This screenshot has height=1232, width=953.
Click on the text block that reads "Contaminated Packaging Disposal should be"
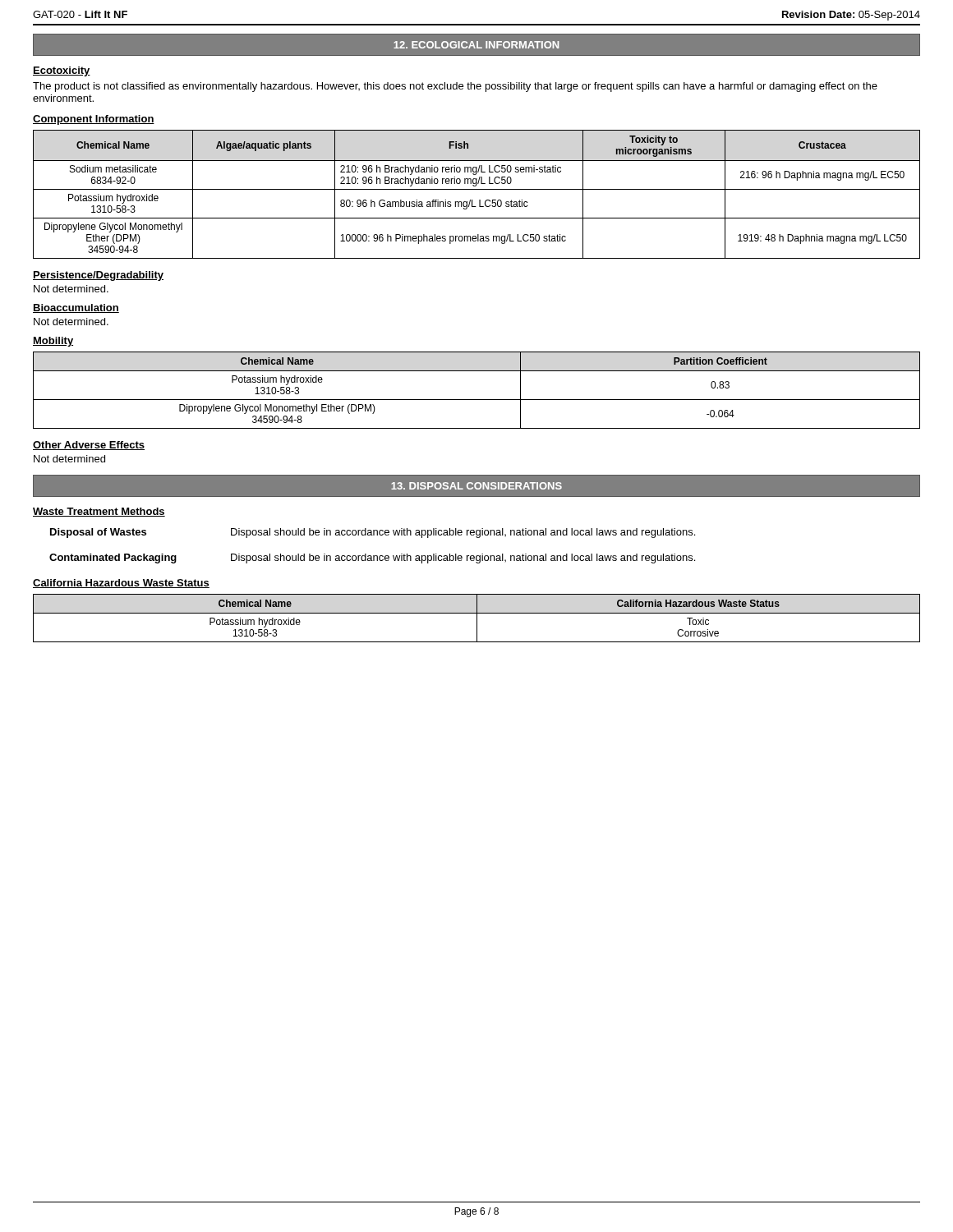tap(373, 557)
